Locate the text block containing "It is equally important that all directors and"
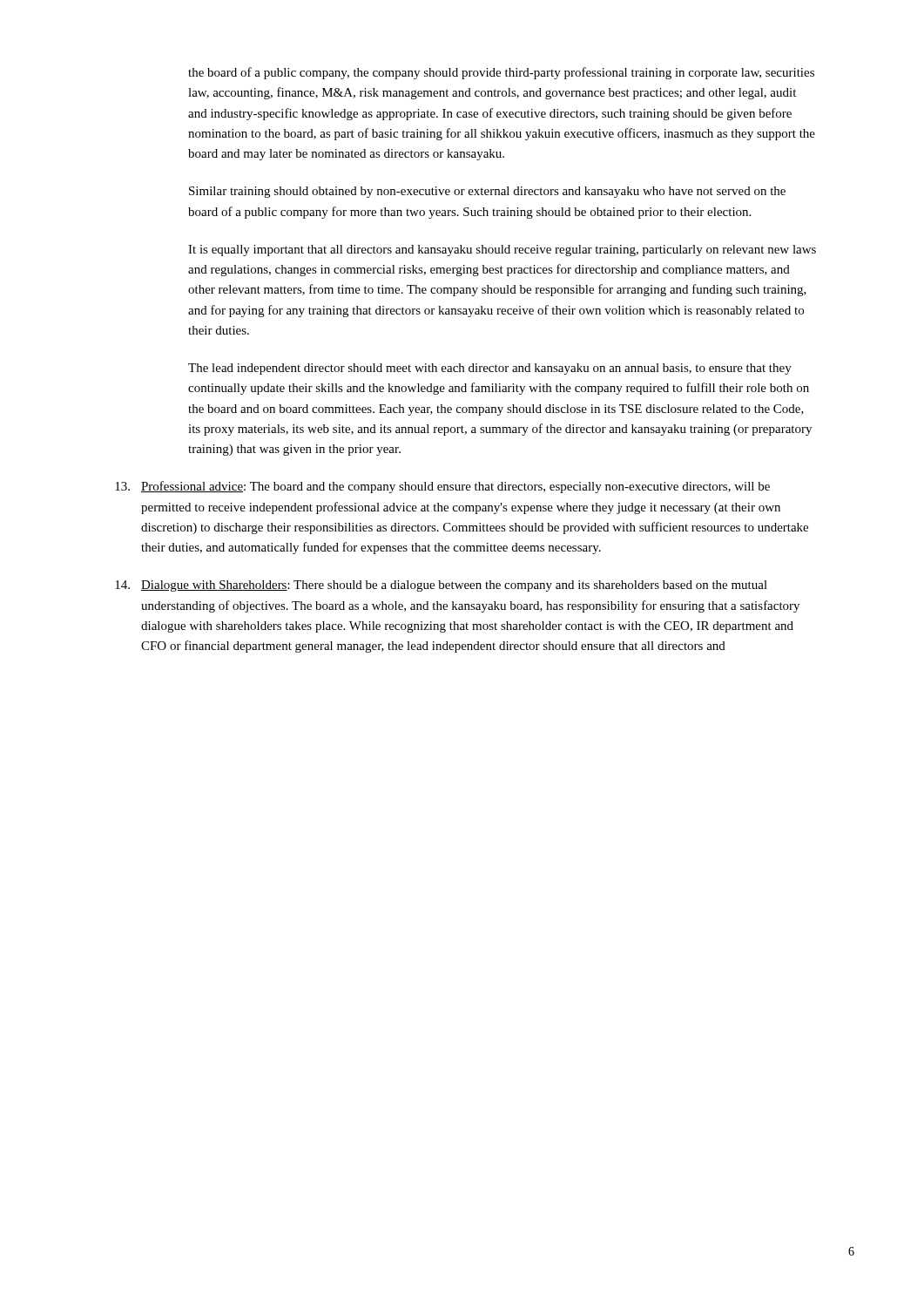 click(502, 290)
